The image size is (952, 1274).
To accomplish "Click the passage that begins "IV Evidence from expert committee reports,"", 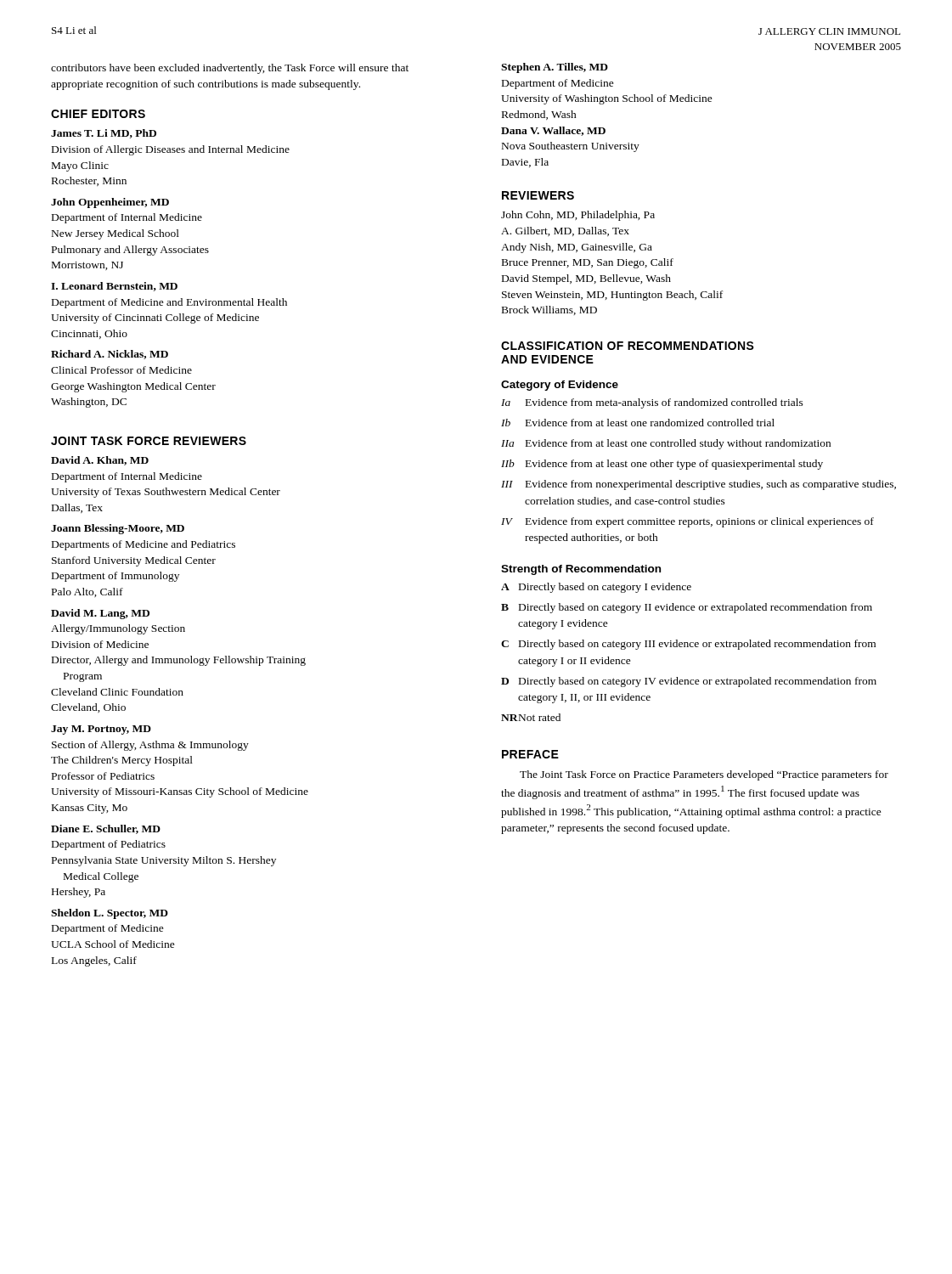I will [701, 529].
